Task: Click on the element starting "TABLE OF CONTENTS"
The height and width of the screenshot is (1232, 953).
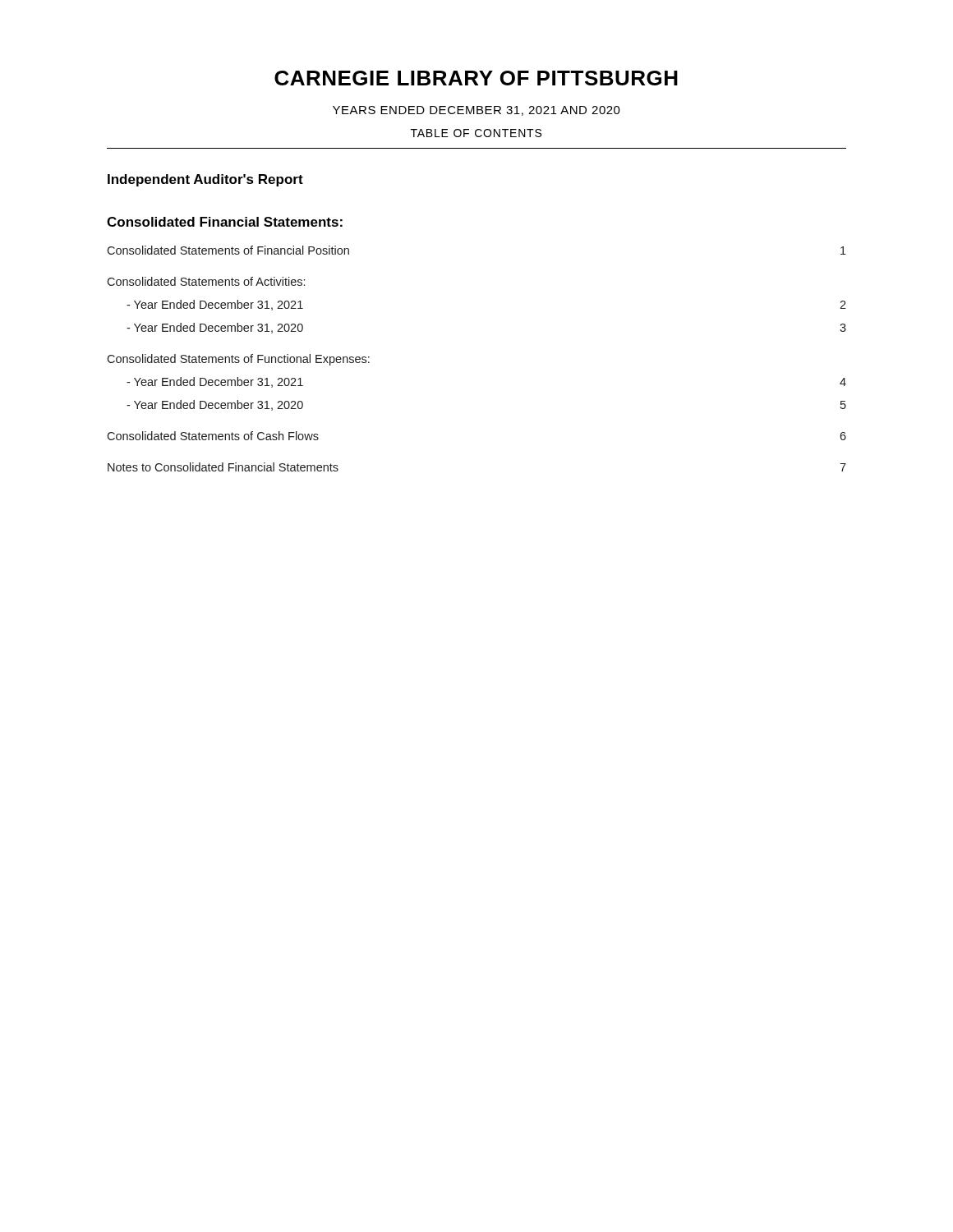Action: point(476,133)
